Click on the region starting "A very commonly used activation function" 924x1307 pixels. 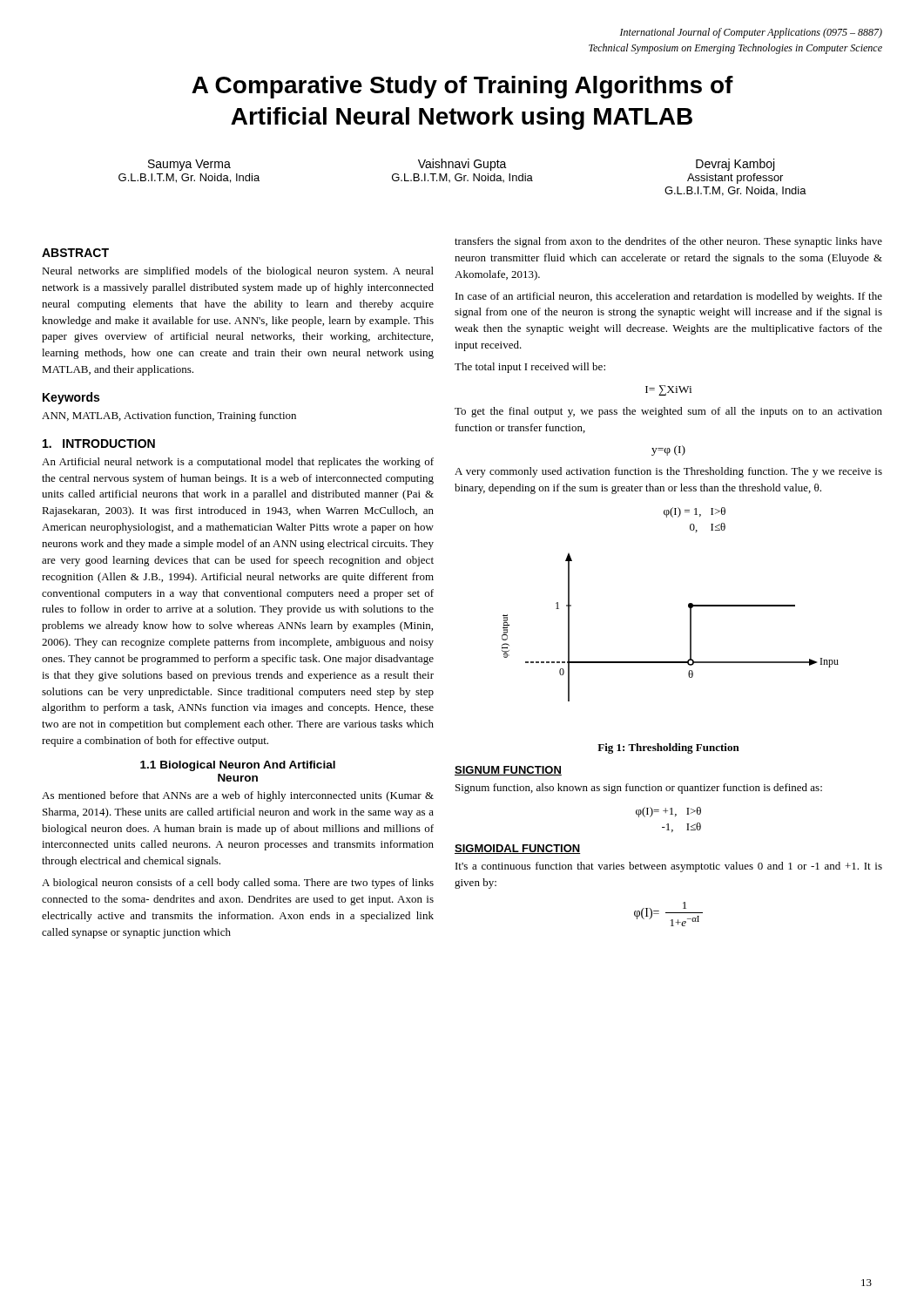point(668,480)
